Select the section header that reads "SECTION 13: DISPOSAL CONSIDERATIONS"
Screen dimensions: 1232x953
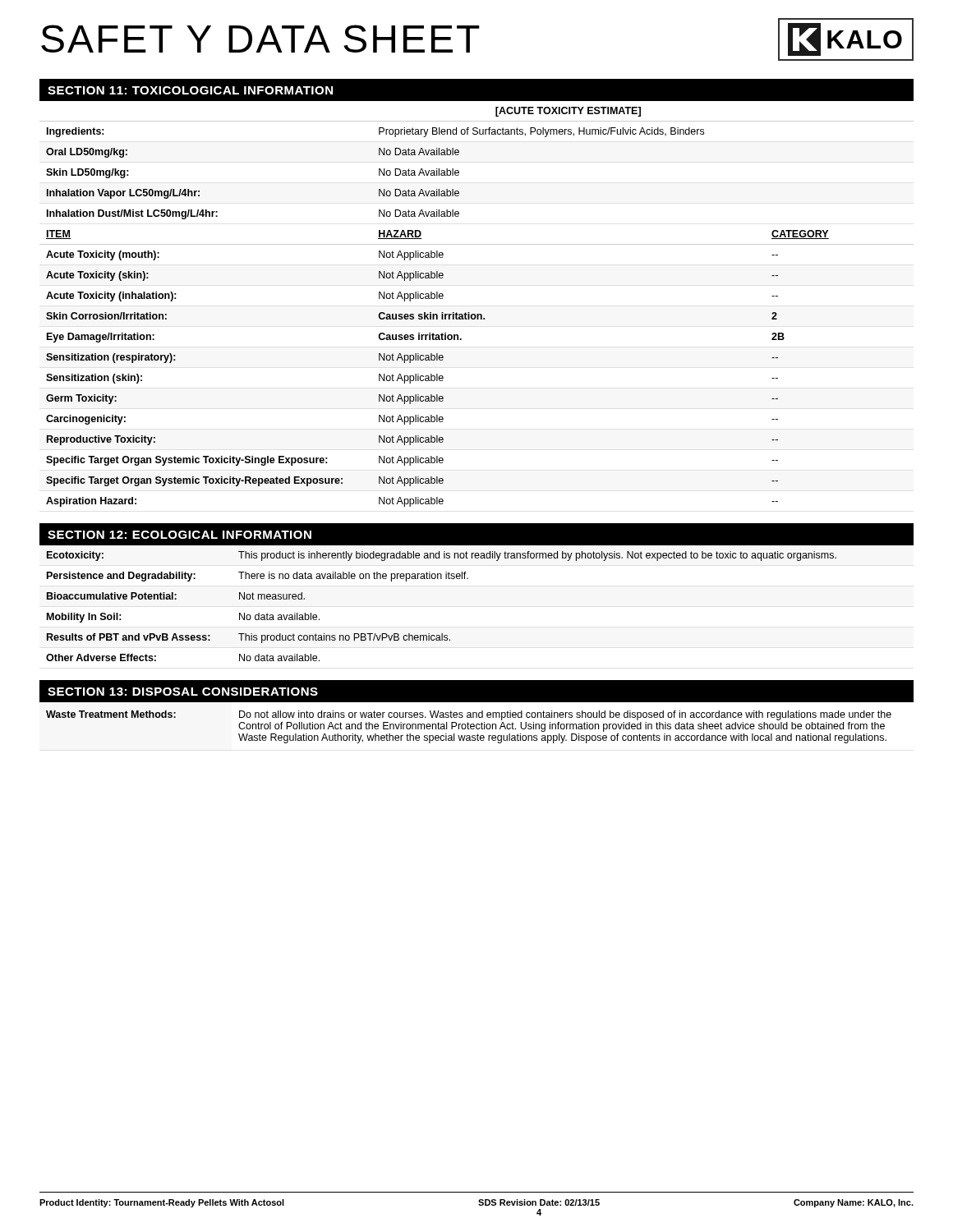coord(476,691)
